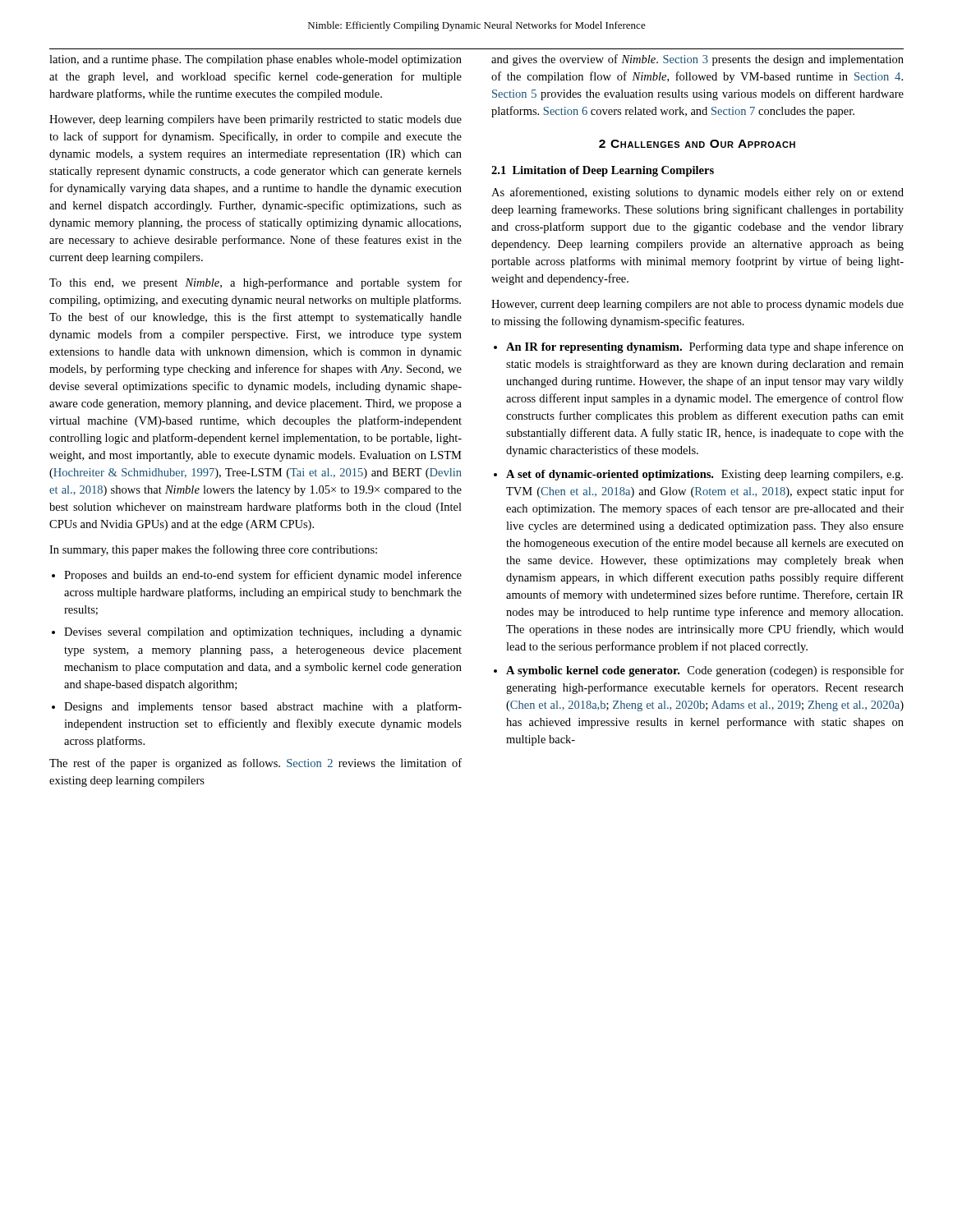953x1232 pixels.
Task: Find the block on this page that starts "However, current deep learning compilers"
Action: [698, 313]
